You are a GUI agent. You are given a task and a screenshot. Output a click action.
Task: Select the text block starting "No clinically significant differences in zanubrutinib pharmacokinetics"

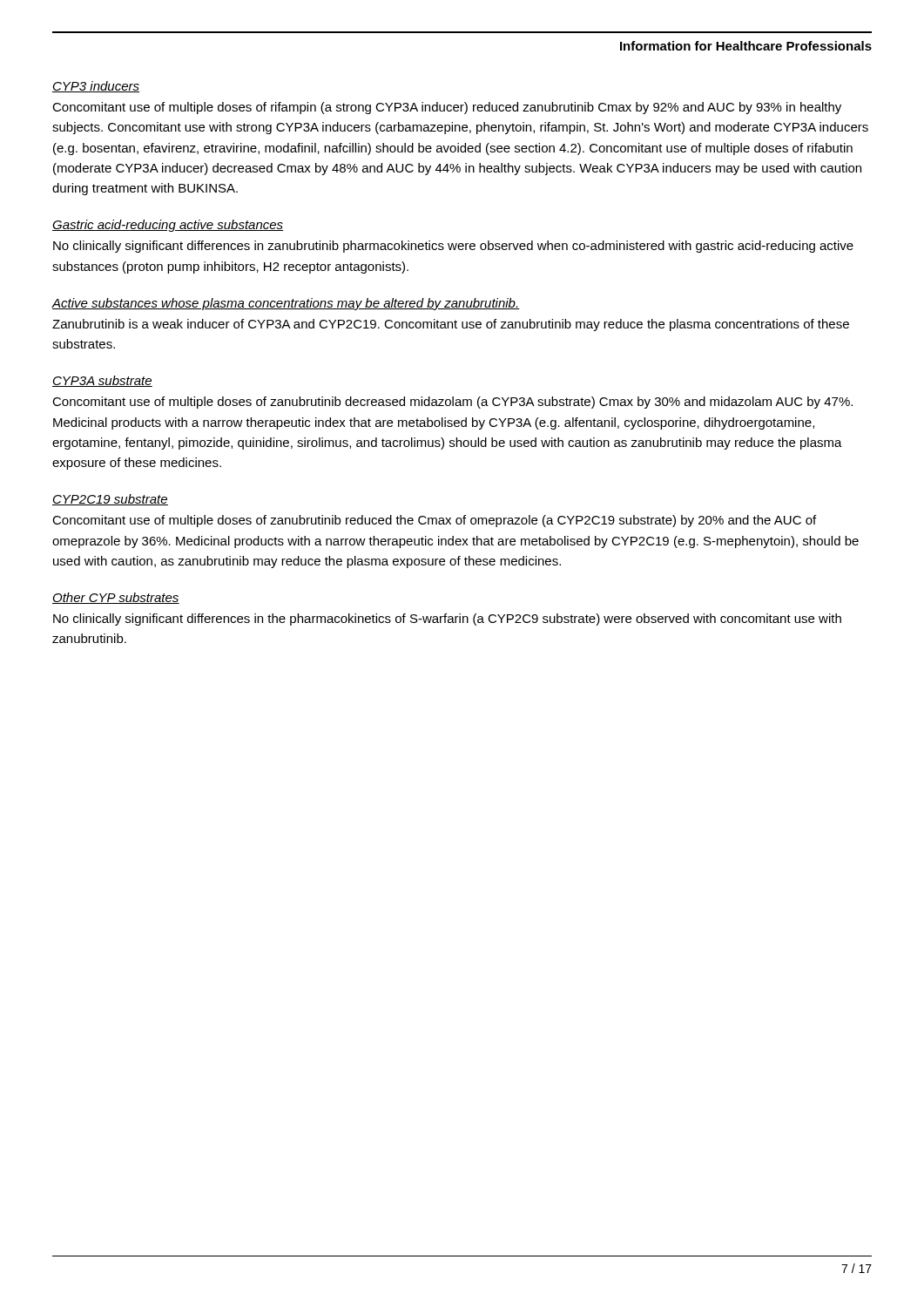pyautogui.click(x=453, y=256)
